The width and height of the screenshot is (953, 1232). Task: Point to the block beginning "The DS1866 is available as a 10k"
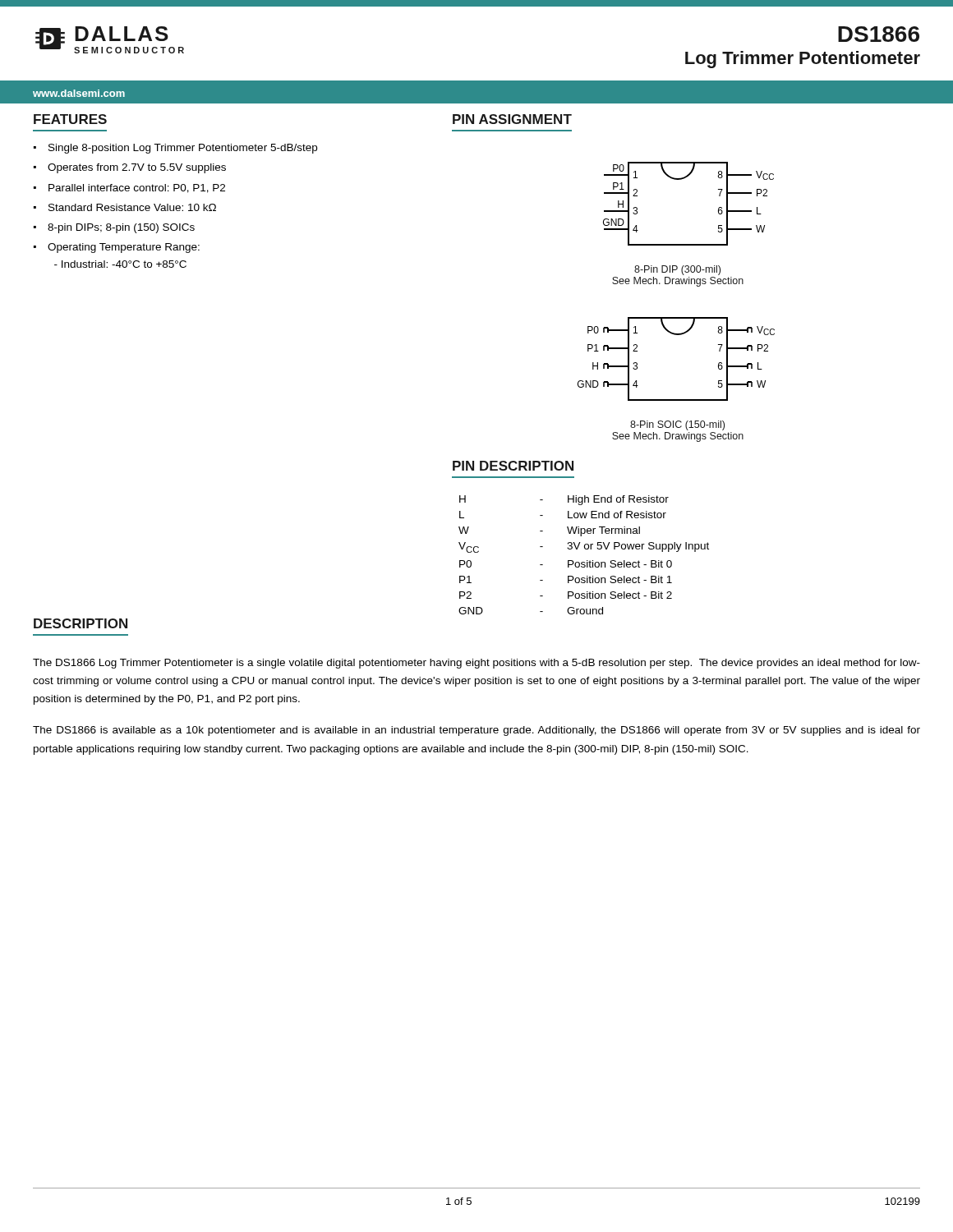tap(476, 739)
